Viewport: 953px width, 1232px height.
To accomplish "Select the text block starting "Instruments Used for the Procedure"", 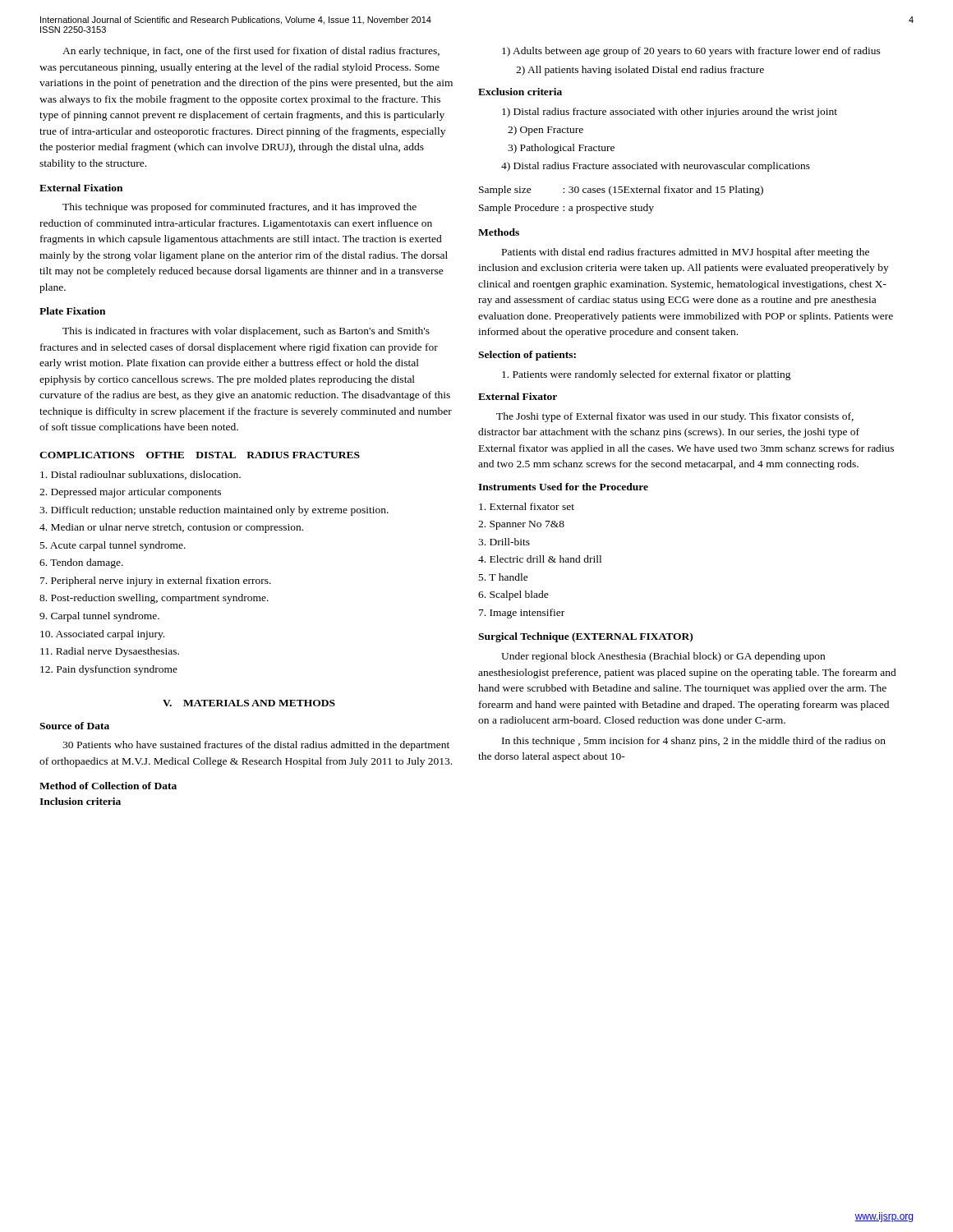I will 563,487.
